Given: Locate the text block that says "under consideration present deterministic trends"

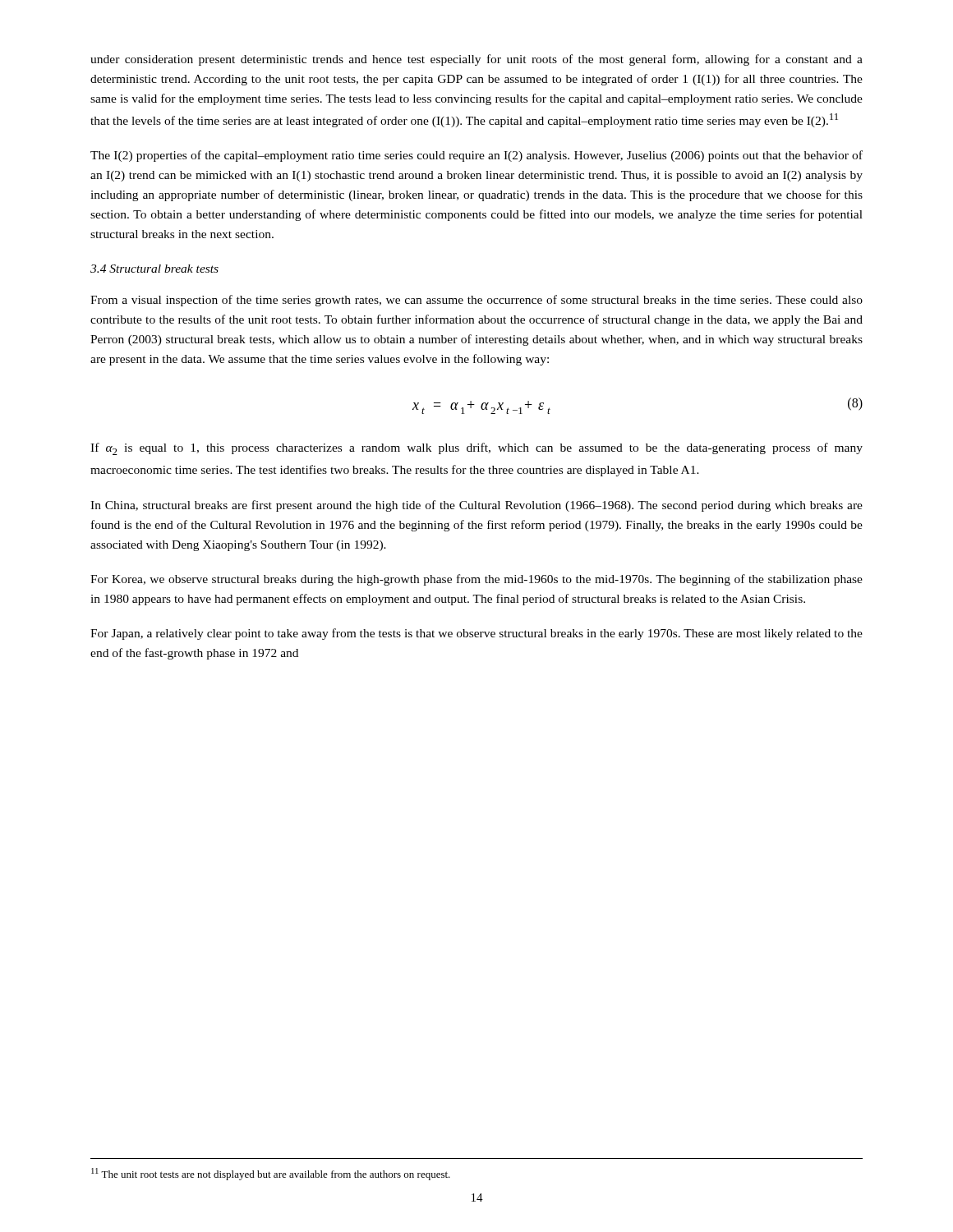Looking at the screenshot, I should 476,90.
